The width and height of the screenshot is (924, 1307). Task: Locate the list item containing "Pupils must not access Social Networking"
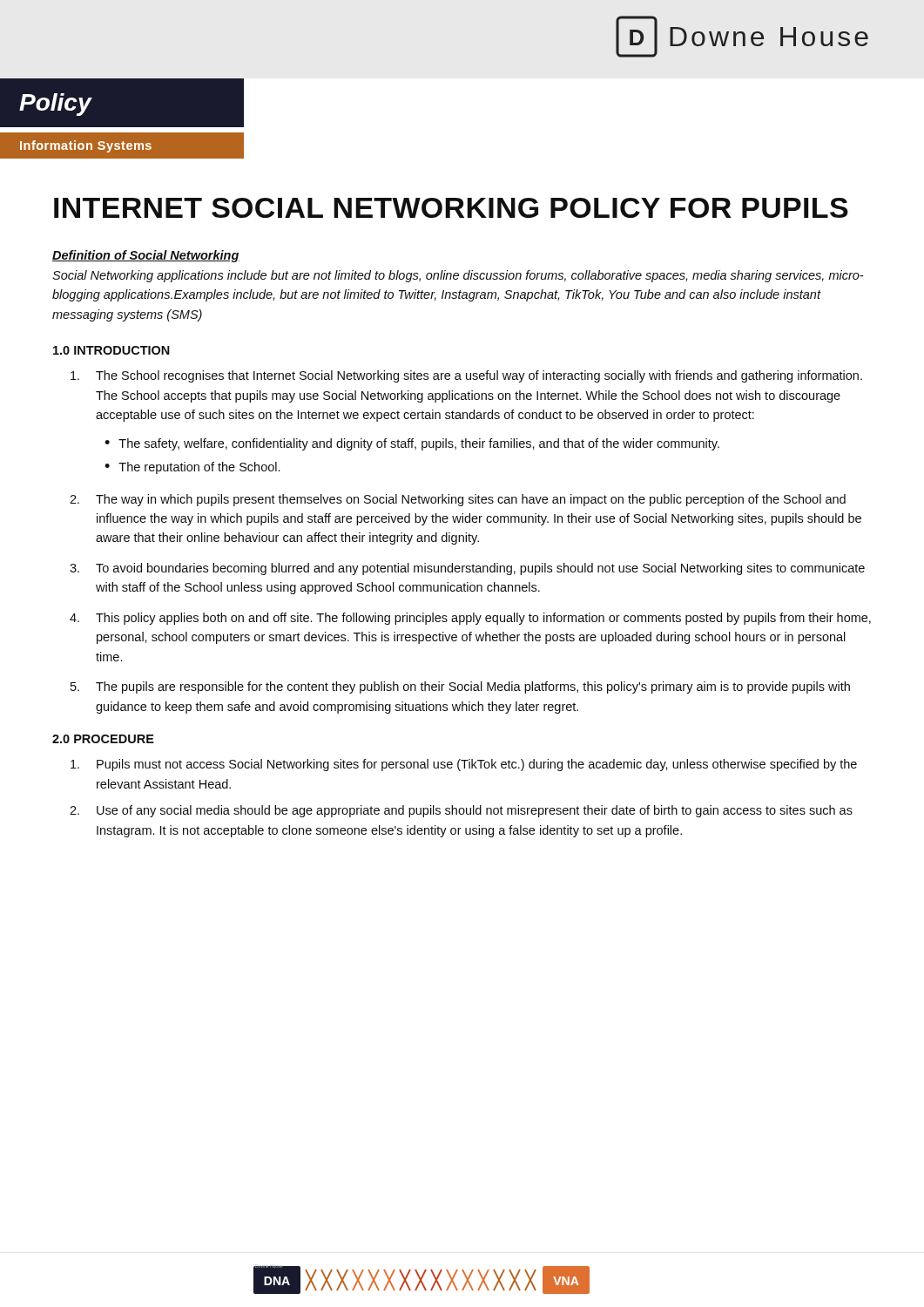(471, 774)
